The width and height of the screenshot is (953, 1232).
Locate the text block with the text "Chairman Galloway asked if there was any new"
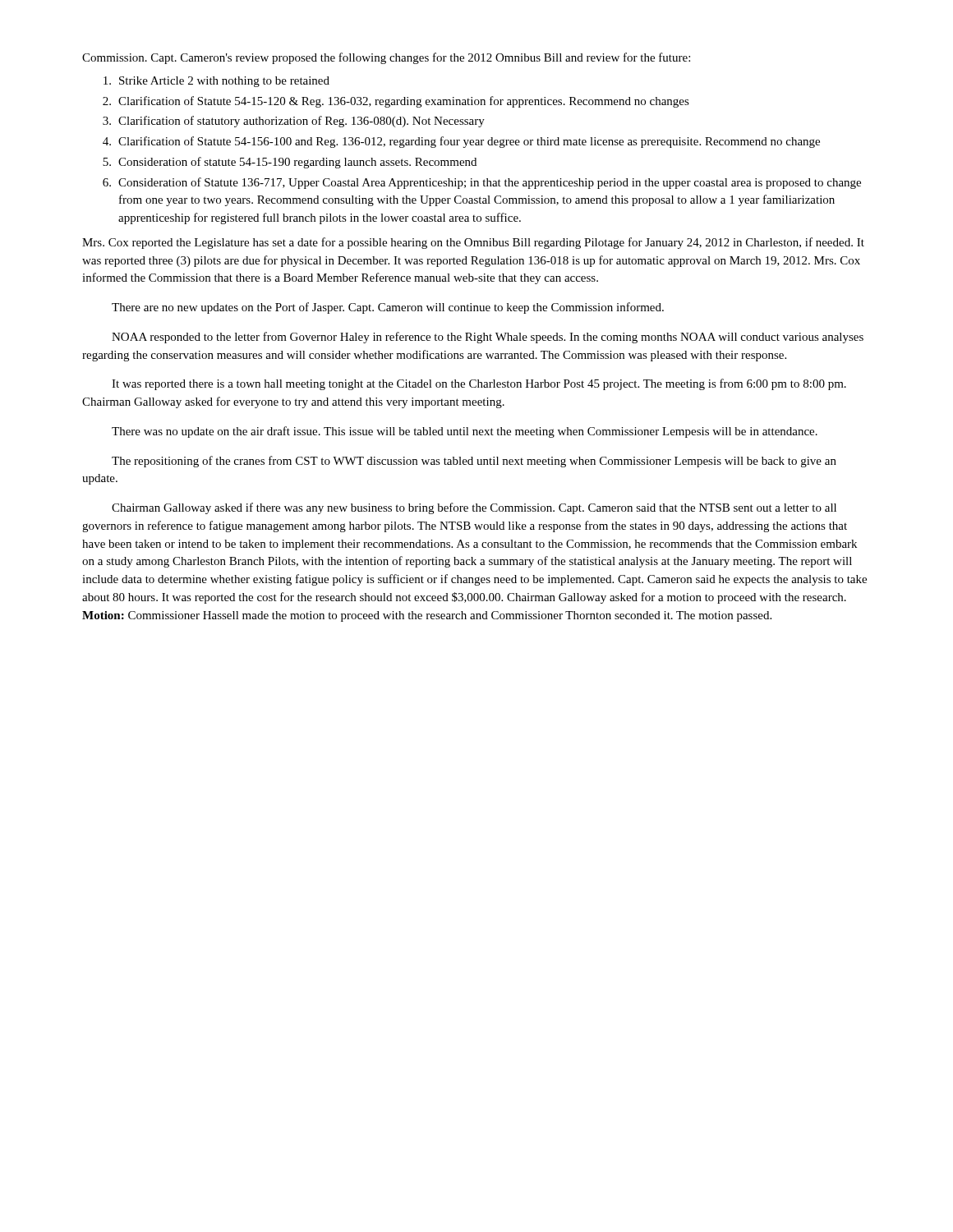click(x=475, y=561)
